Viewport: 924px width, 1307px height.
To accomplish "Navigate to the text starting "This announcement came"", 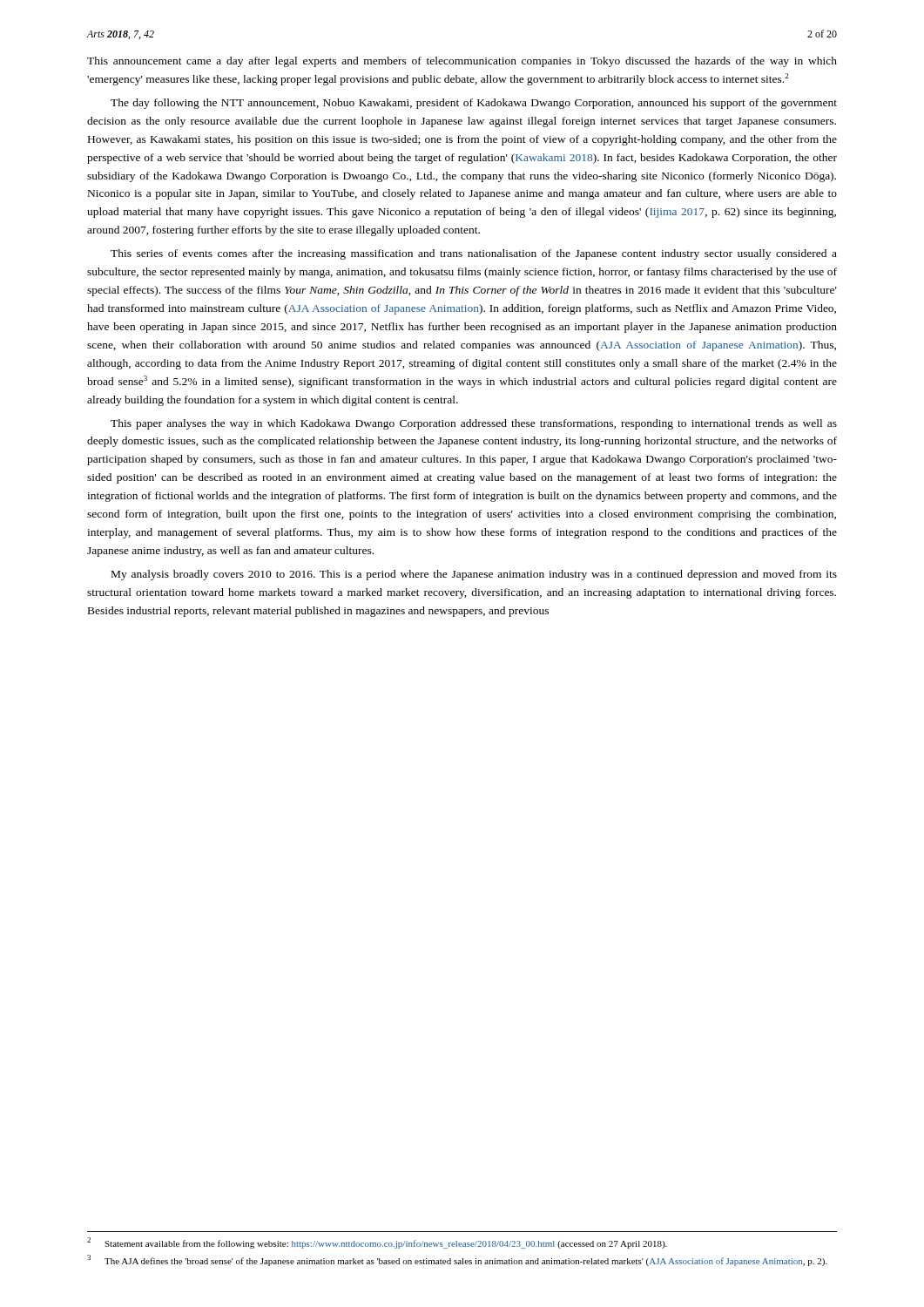I will pos(462,71).
